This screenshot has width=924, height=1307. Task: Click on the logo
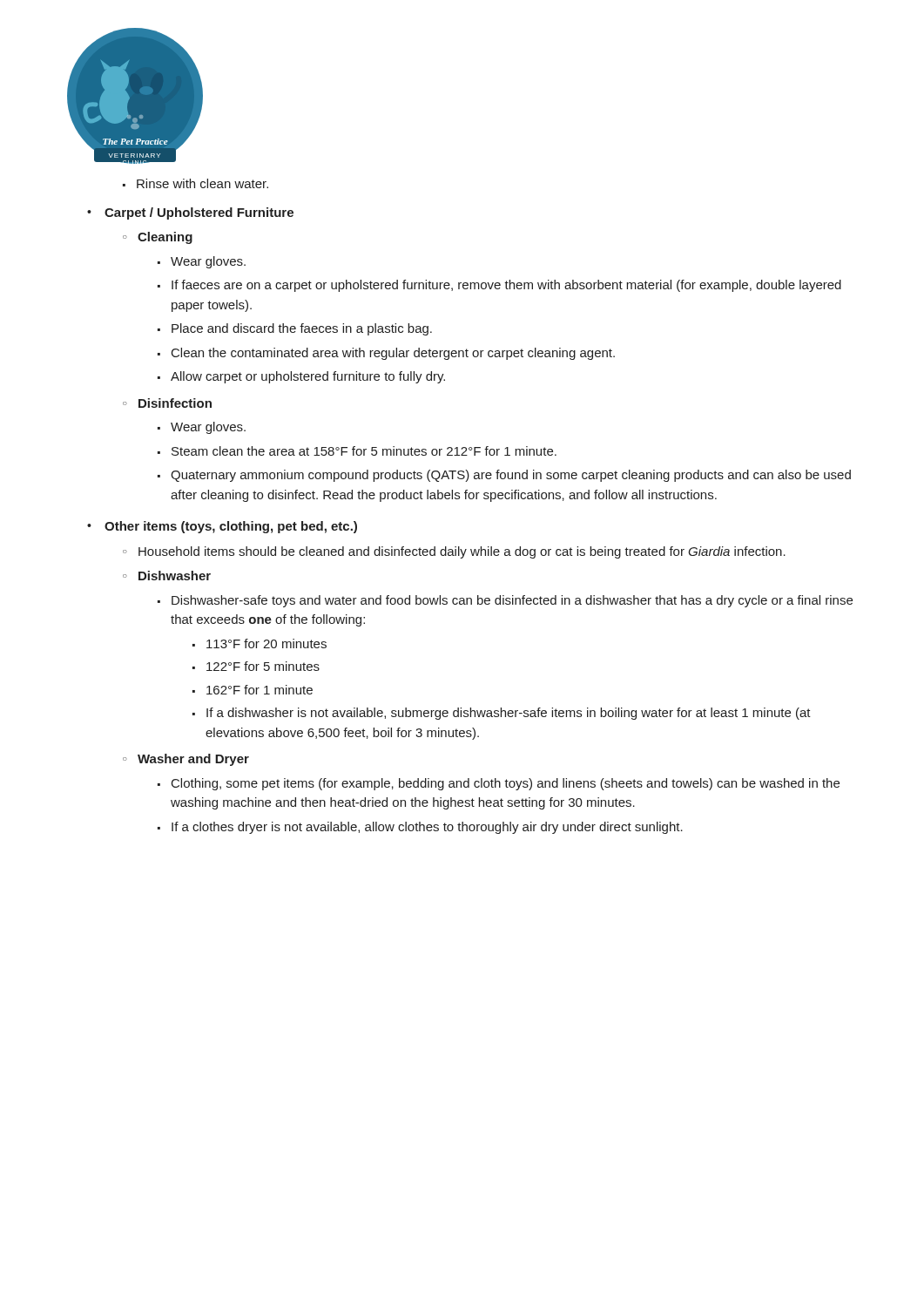click(x=139, y=97)
